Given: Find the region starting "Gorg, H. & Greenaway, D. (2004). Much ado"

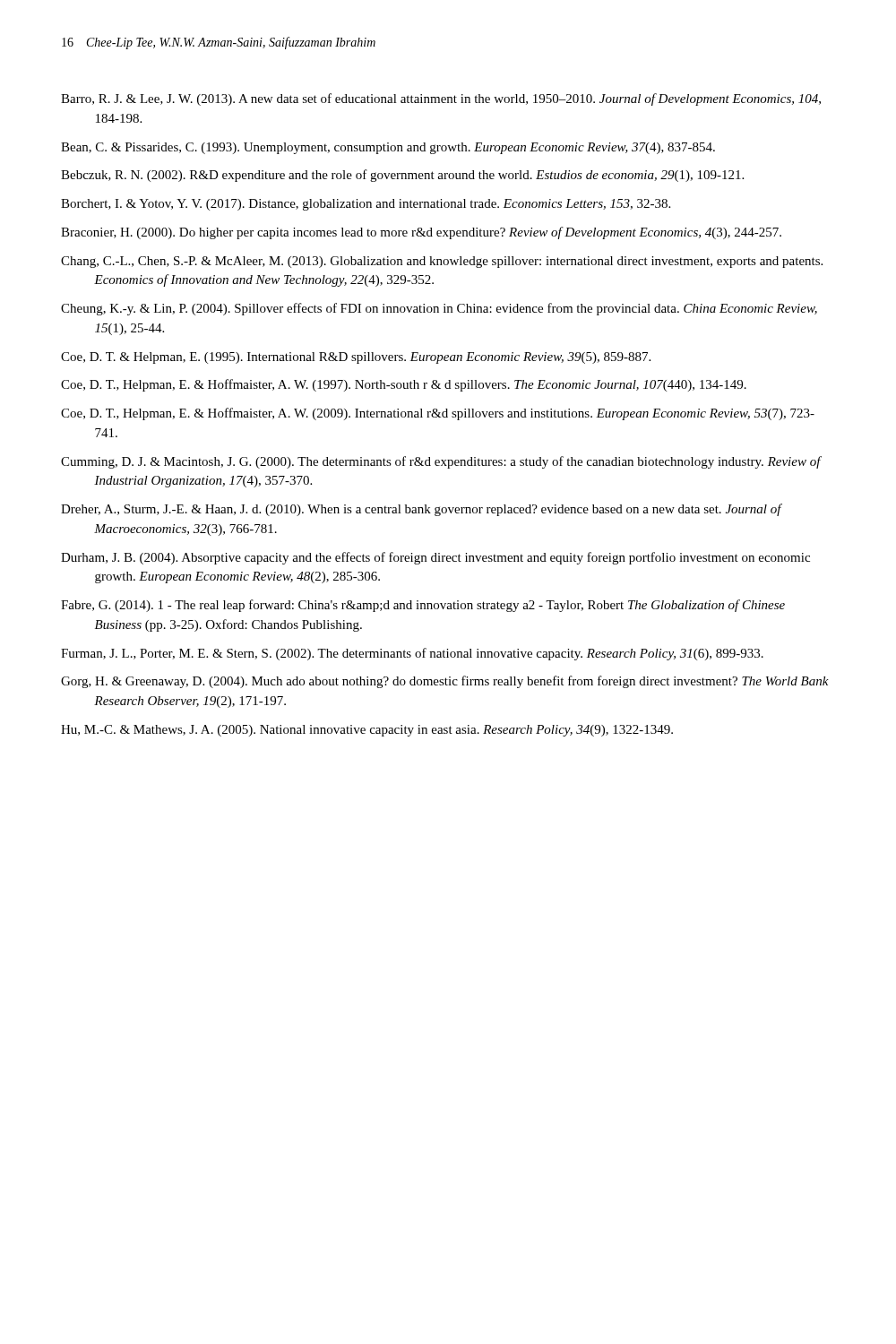Looking at the screenshot, I should (x=445, y=691).
